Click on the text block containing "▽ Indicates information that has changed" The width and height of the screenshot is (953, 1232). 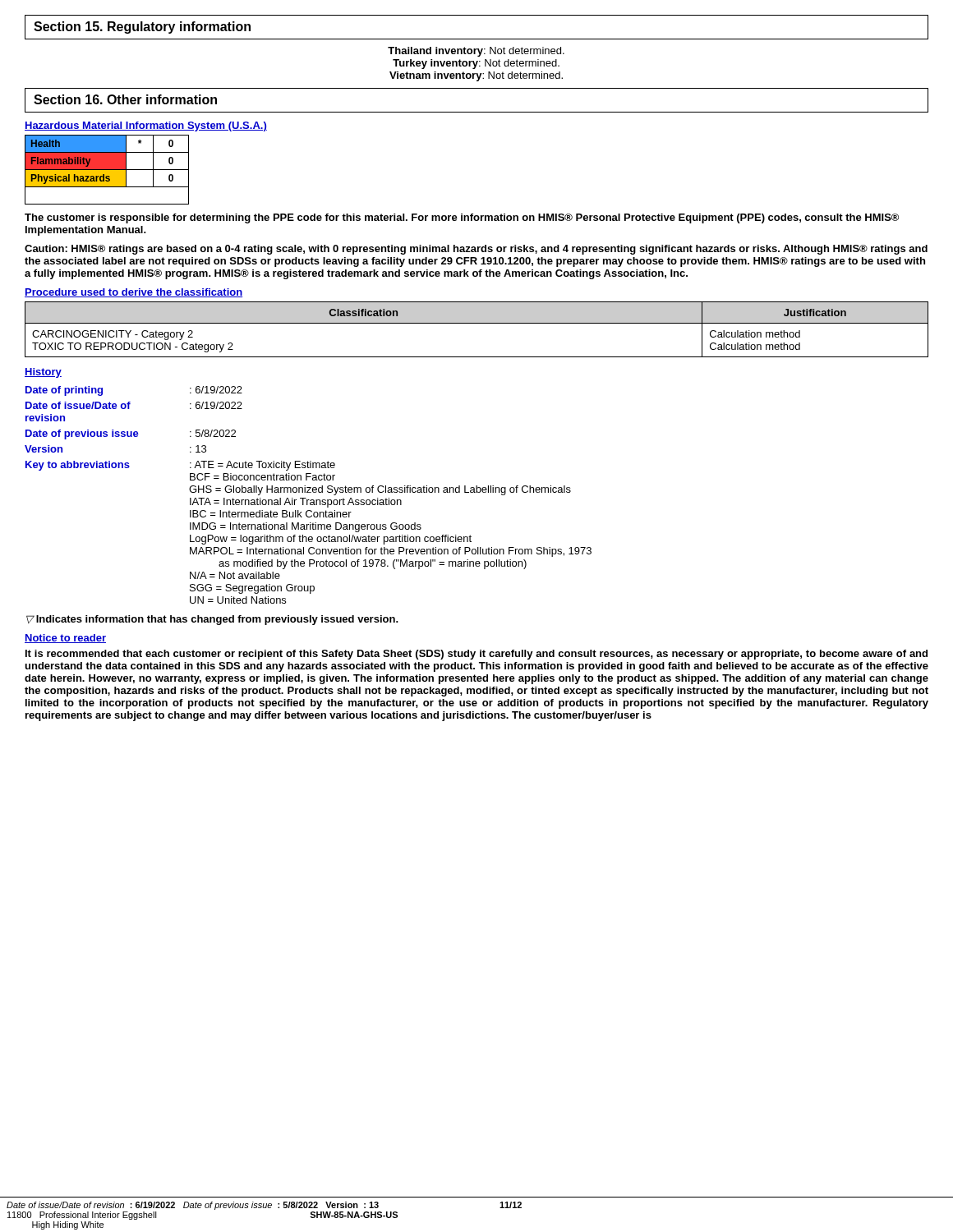(x=212, y=619)
